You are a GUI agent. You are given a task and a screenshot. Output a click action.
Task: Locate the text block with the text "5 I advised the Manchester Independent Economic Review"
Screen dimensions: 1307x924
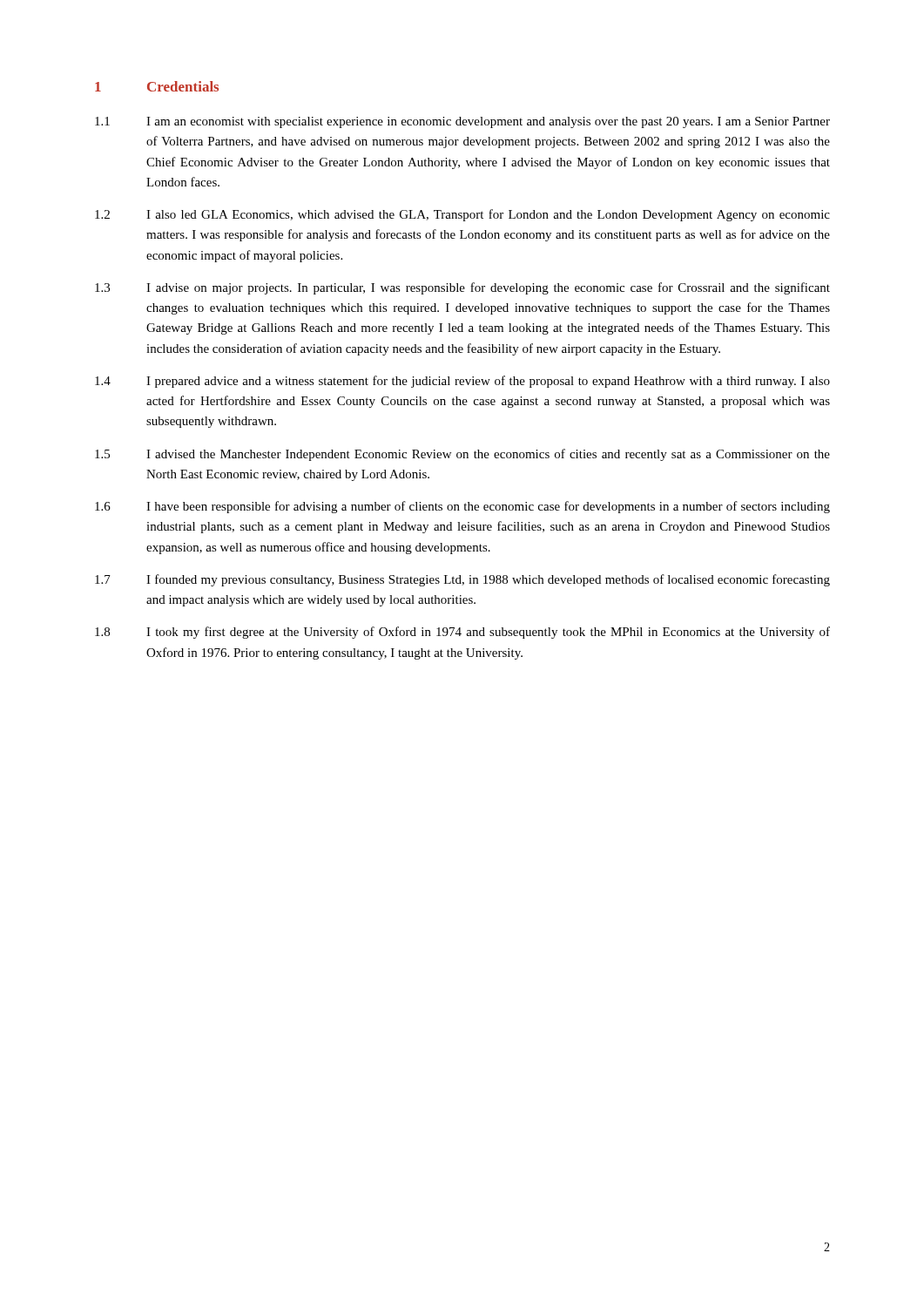click(462, 464)
